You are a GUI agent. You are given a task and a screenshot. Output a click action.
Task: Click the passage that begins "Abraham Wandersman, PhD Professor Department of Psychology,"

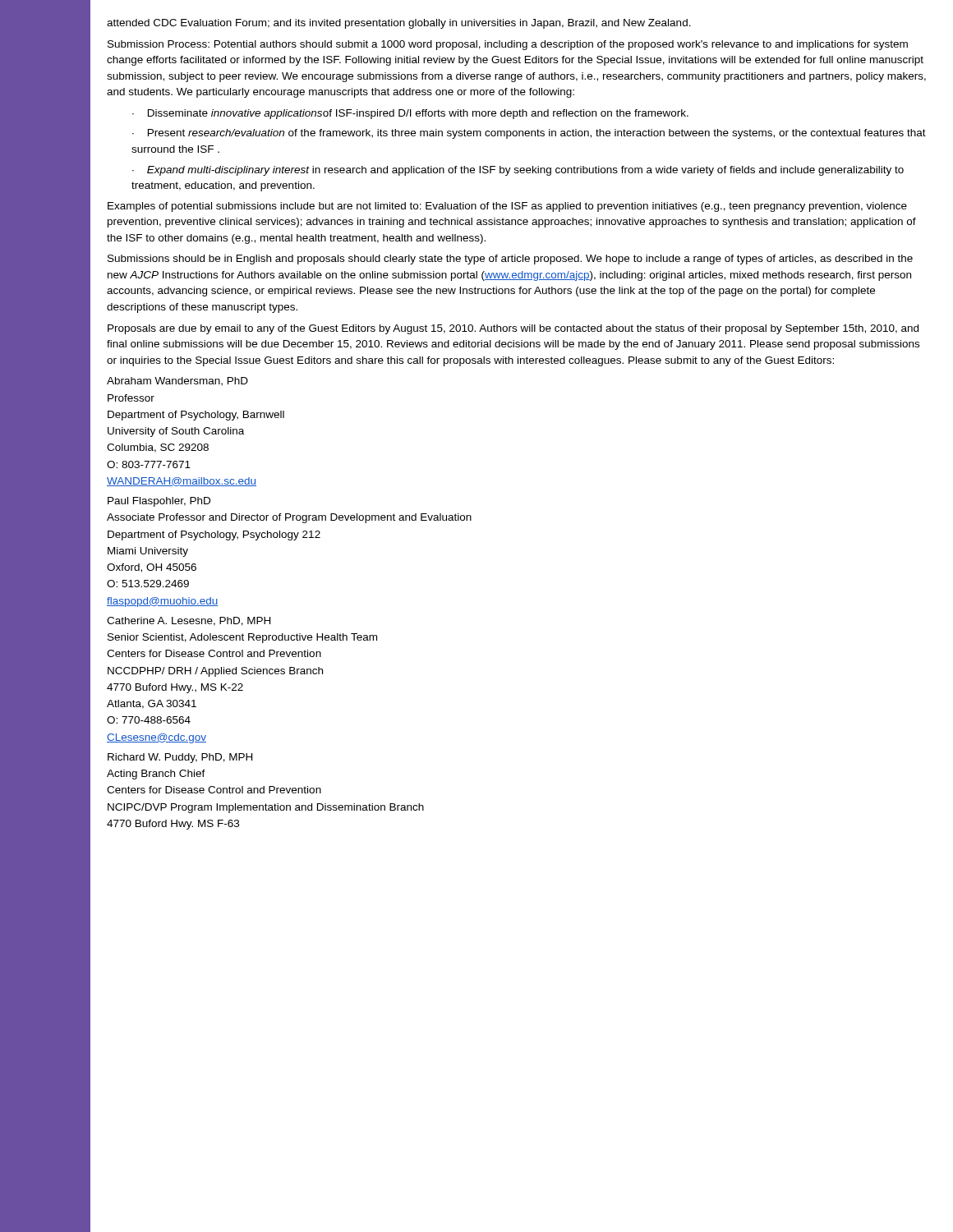177,382
